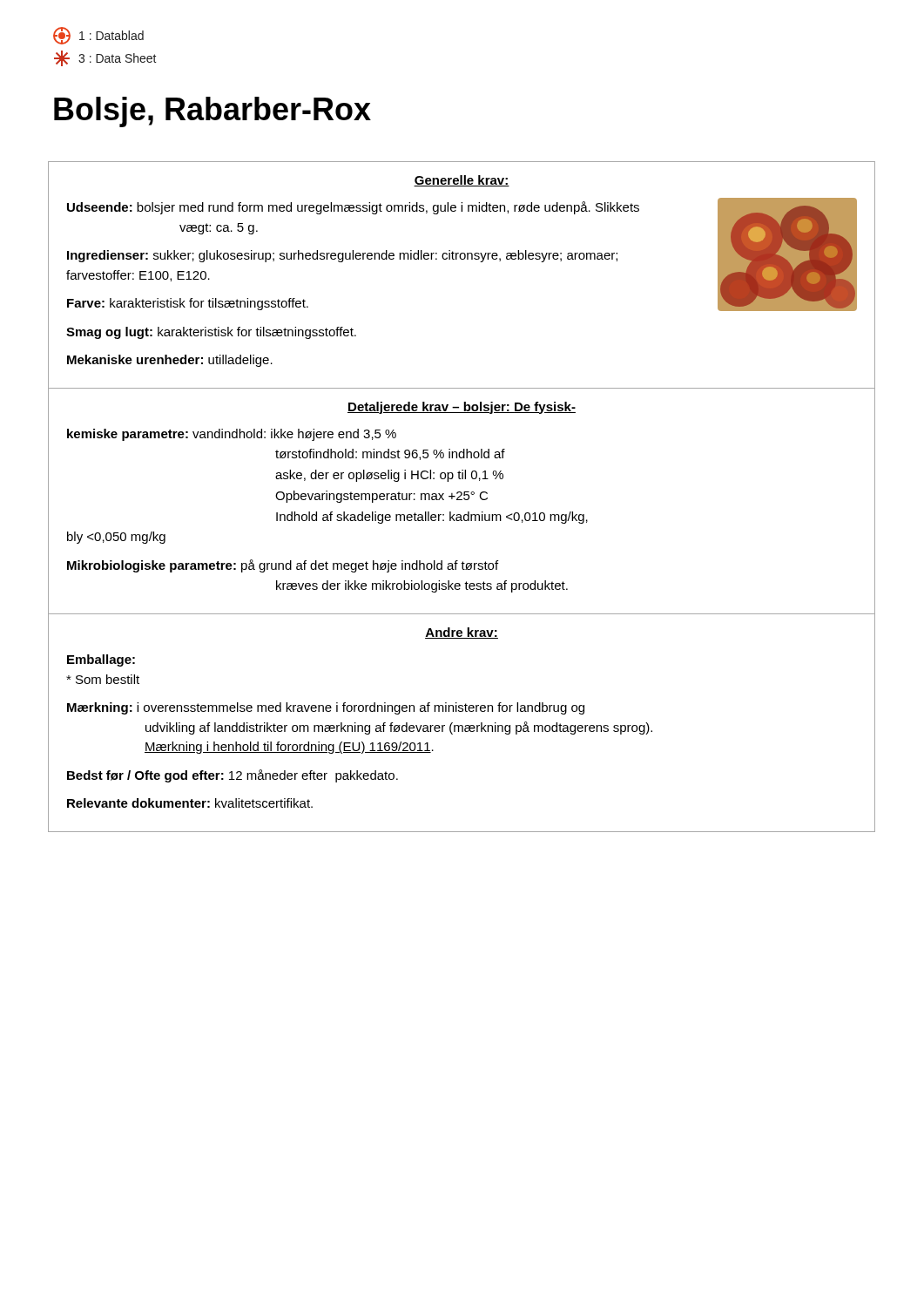This screenshot has width=924, height=1307.
Task: Click on the text block that says "Ingredienser: sukker; glukosesirup; surhedsregulerende"
Action: pyautogui.click(x=342, y=265)
